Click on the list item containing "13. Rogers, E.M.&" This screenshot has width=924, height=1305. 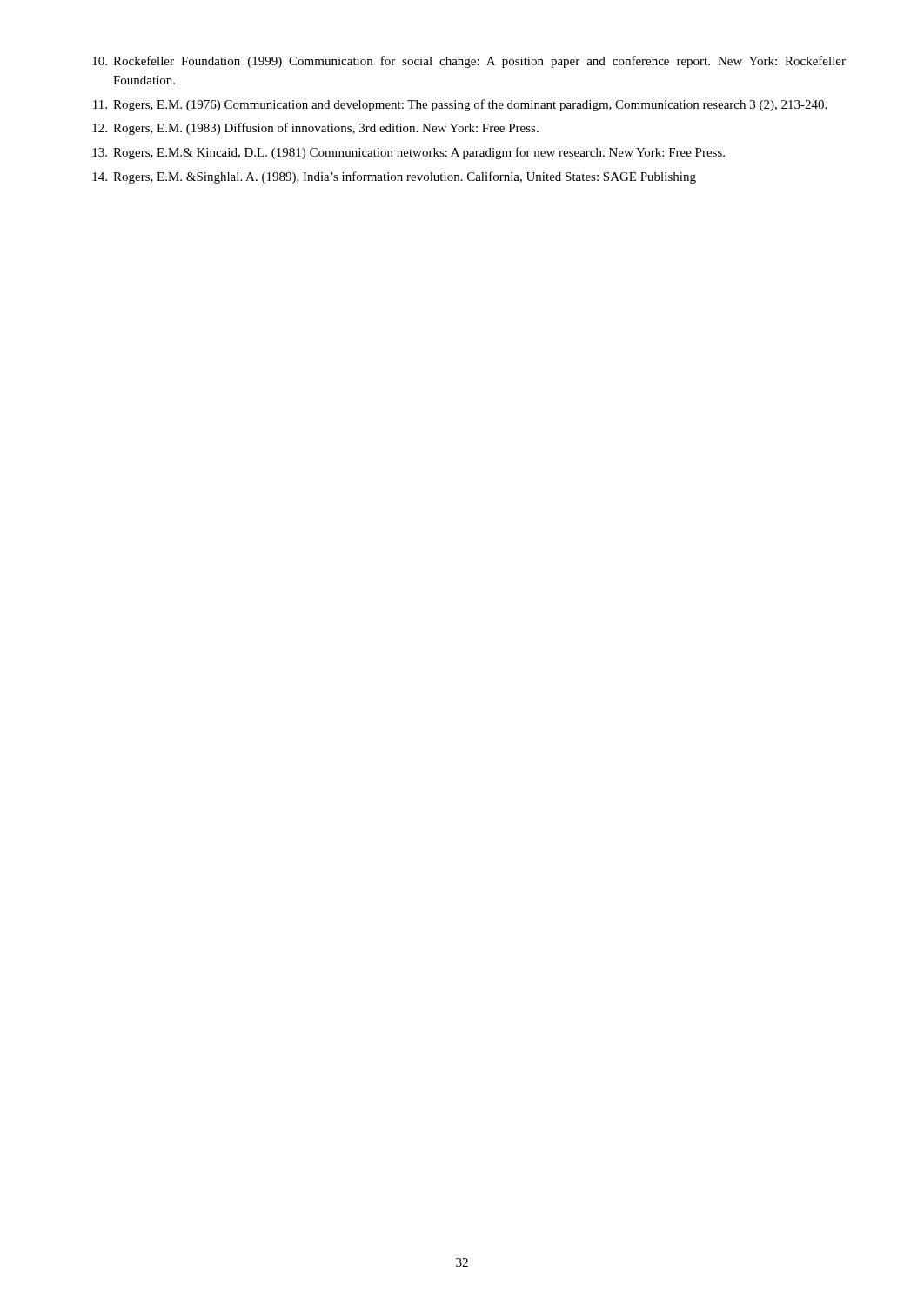(x=462, y=153)
